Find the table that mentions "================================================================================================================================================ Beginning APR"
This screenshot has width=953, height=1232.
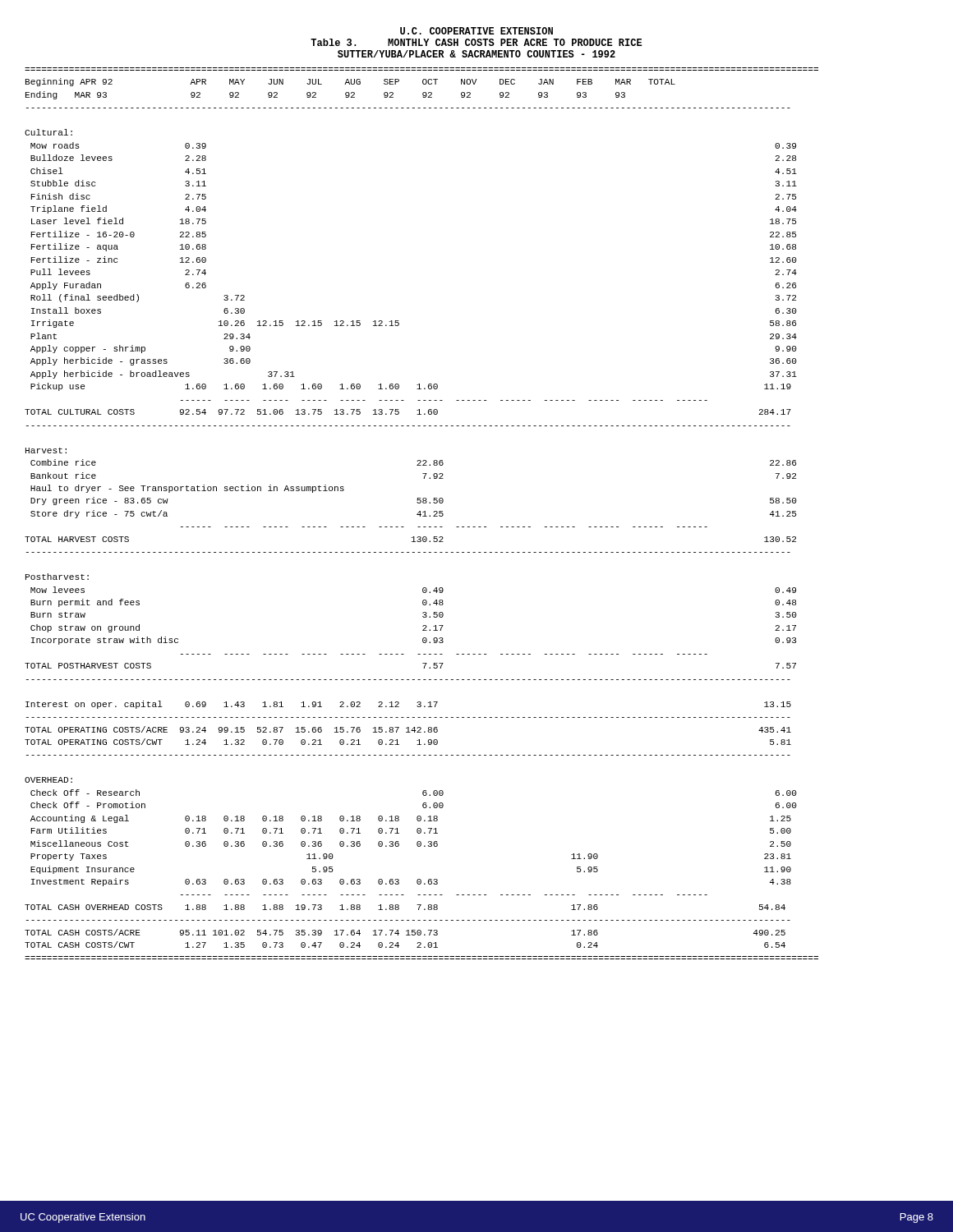click(476, 521)
